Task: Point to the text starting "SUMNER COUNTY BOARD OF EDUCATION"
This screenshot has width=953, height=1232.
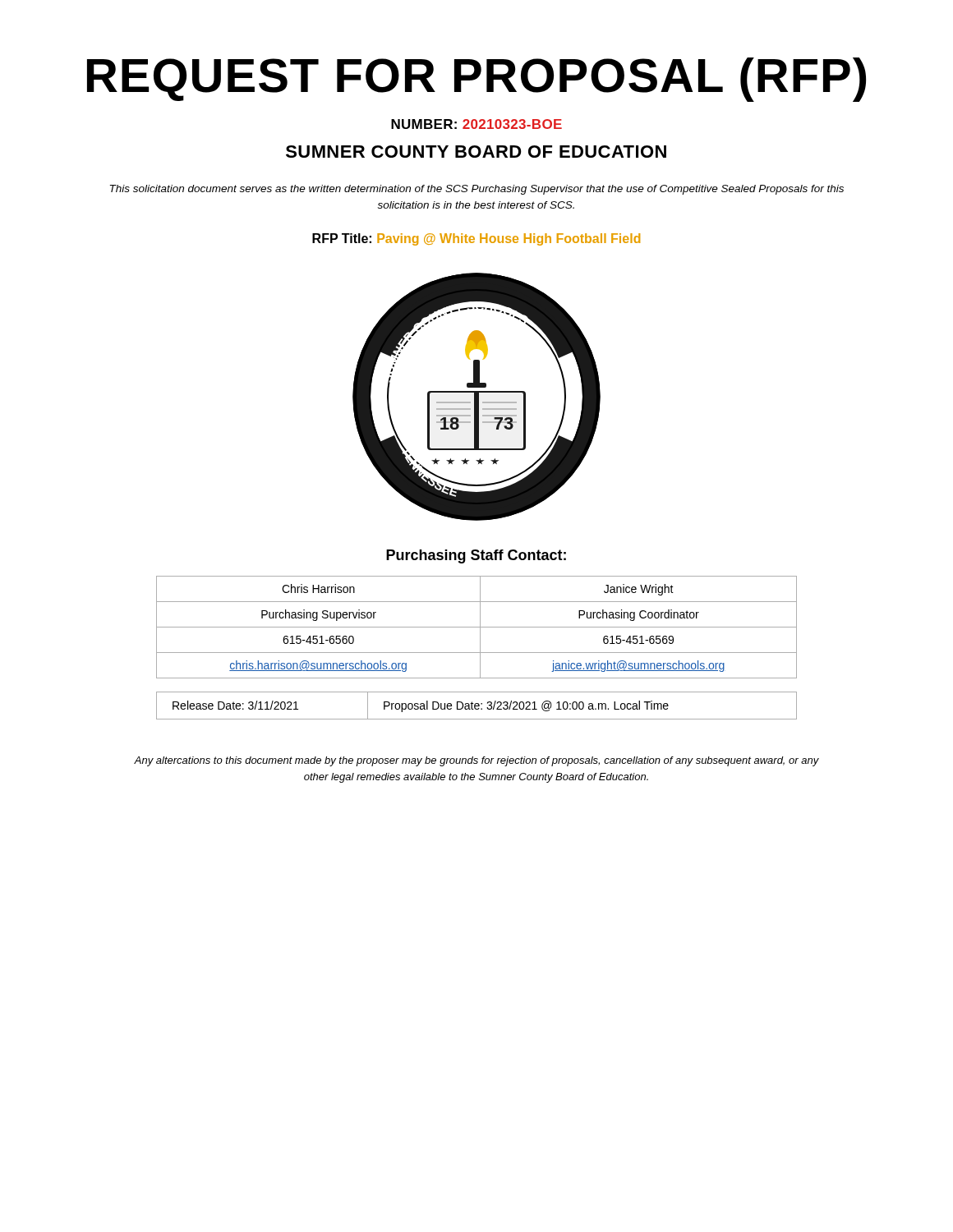Action: point(476,151)
